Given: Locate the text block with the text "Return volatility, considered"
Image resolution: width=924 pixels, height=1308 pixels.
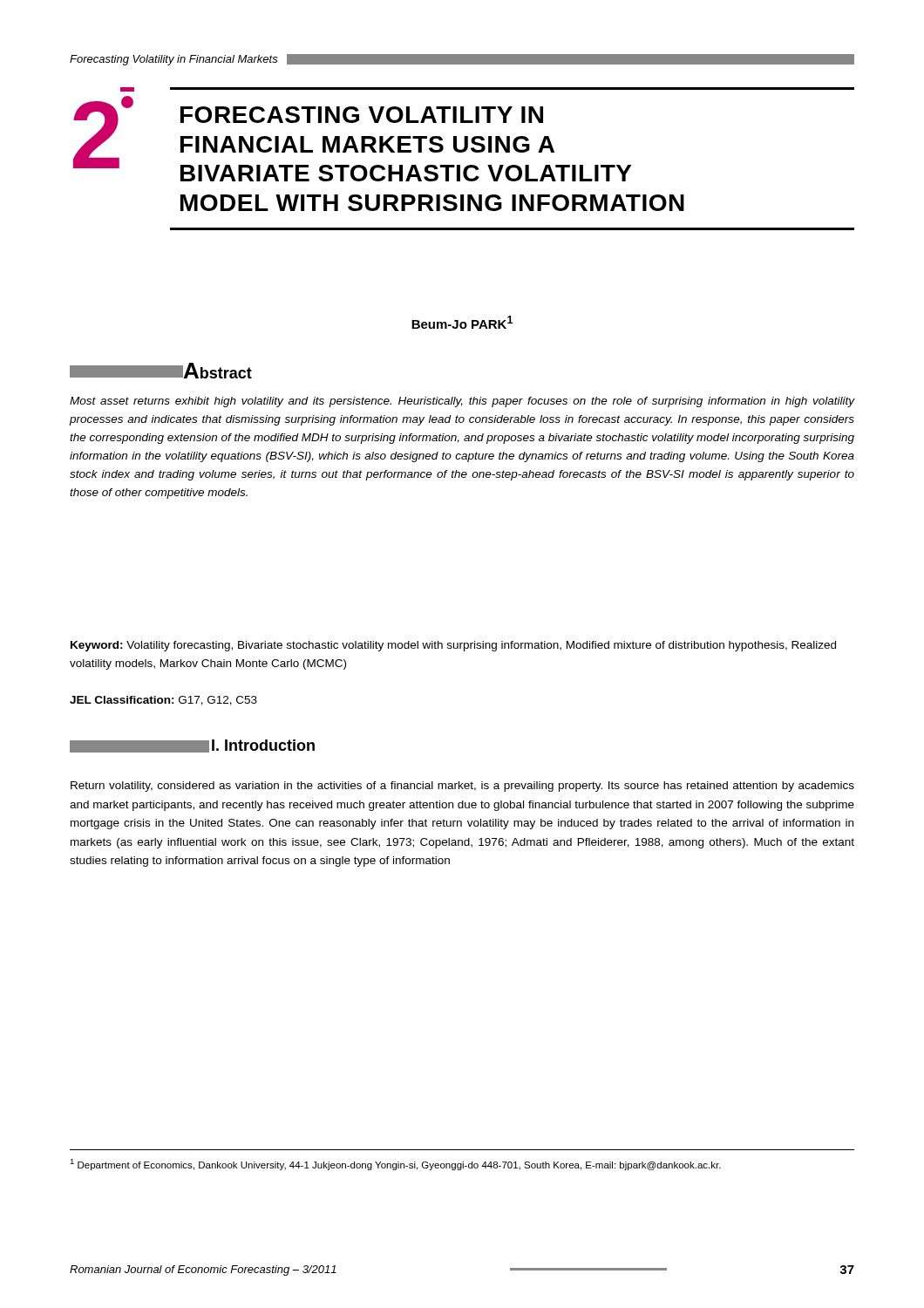Looking at the screenshot, I should pos(462,823).
